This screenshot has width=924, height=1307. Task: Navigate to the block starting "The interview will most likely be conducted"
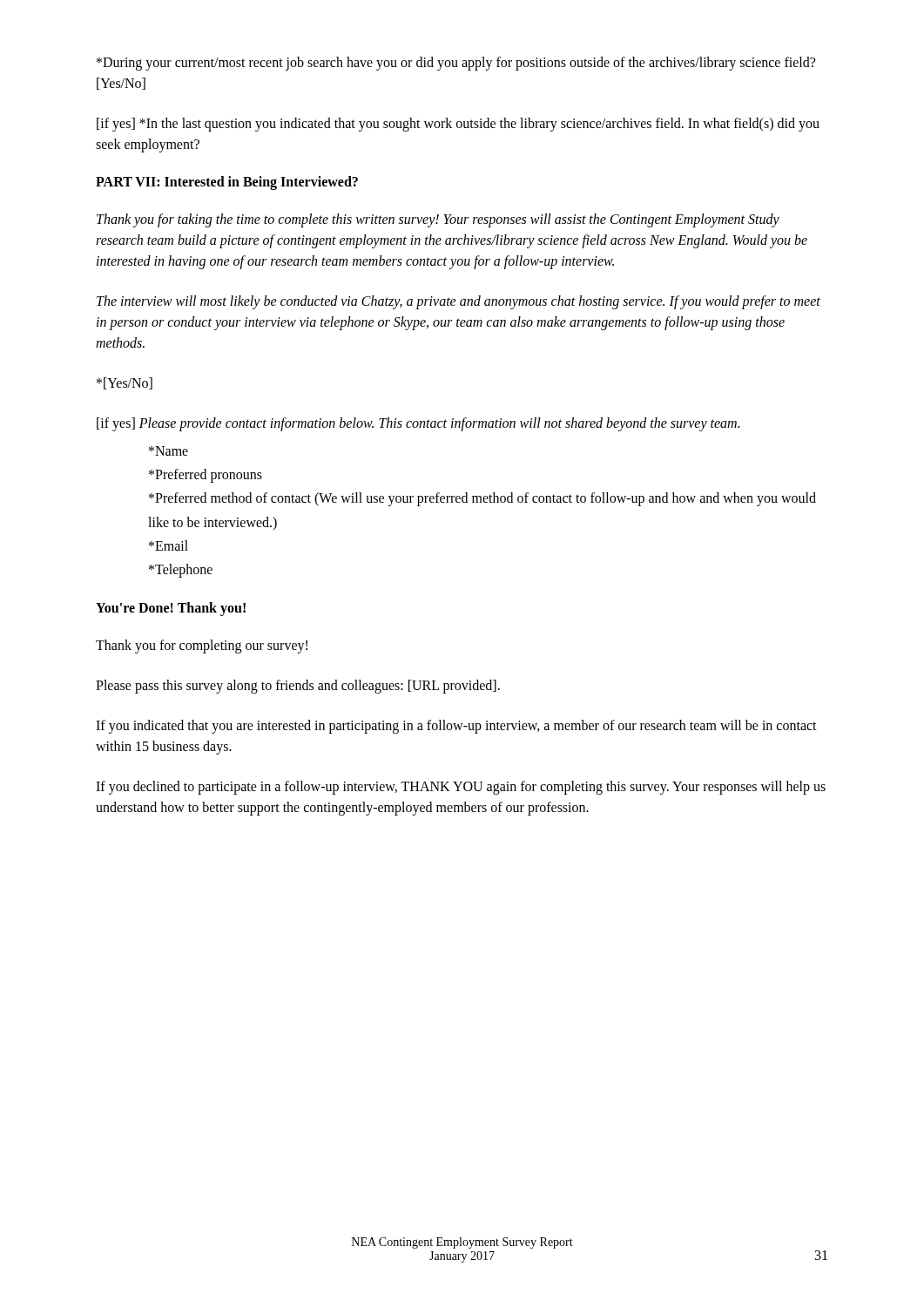458,322
